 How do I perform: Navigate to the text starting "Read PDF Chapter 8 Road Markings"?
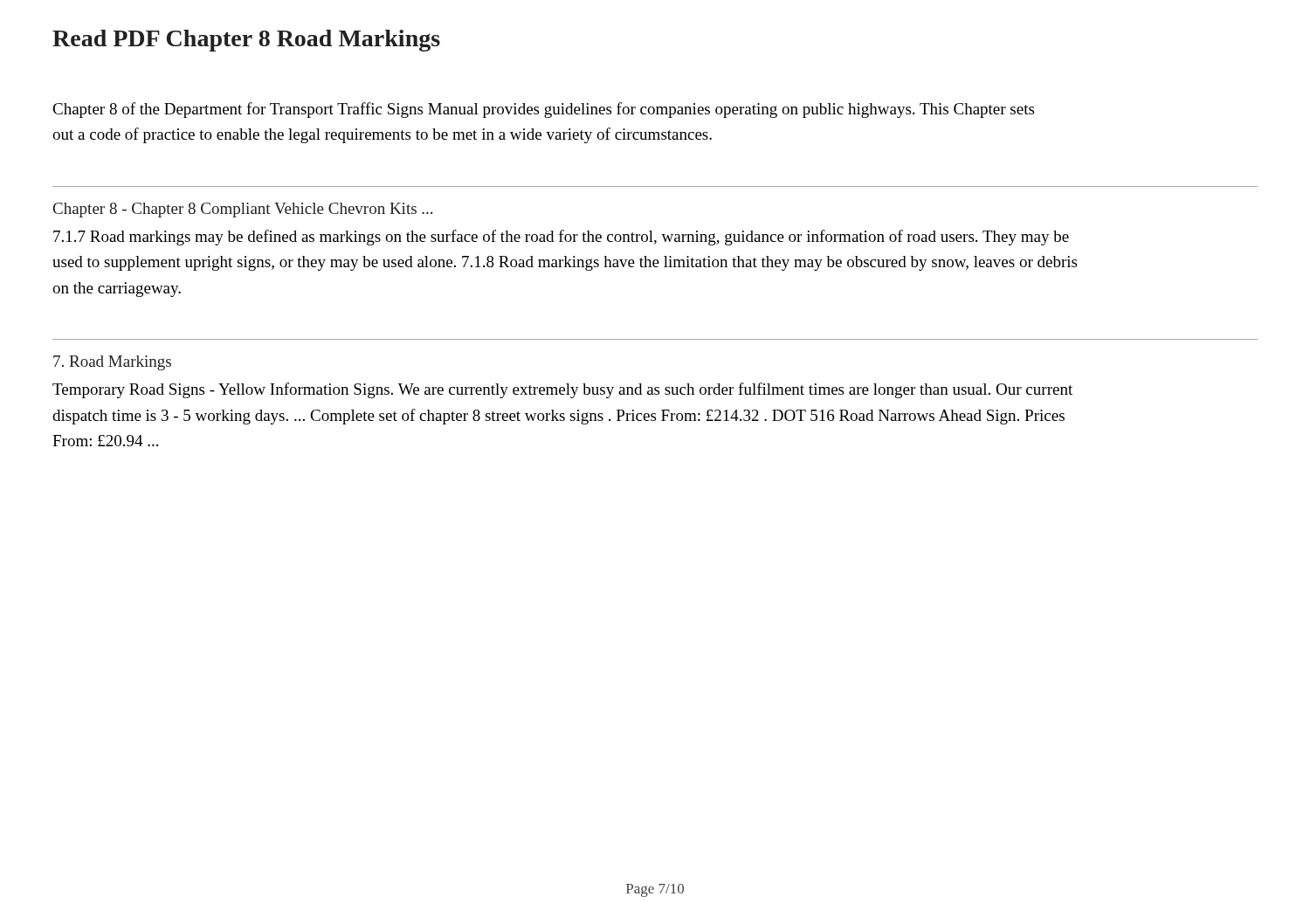coord(246,41)
